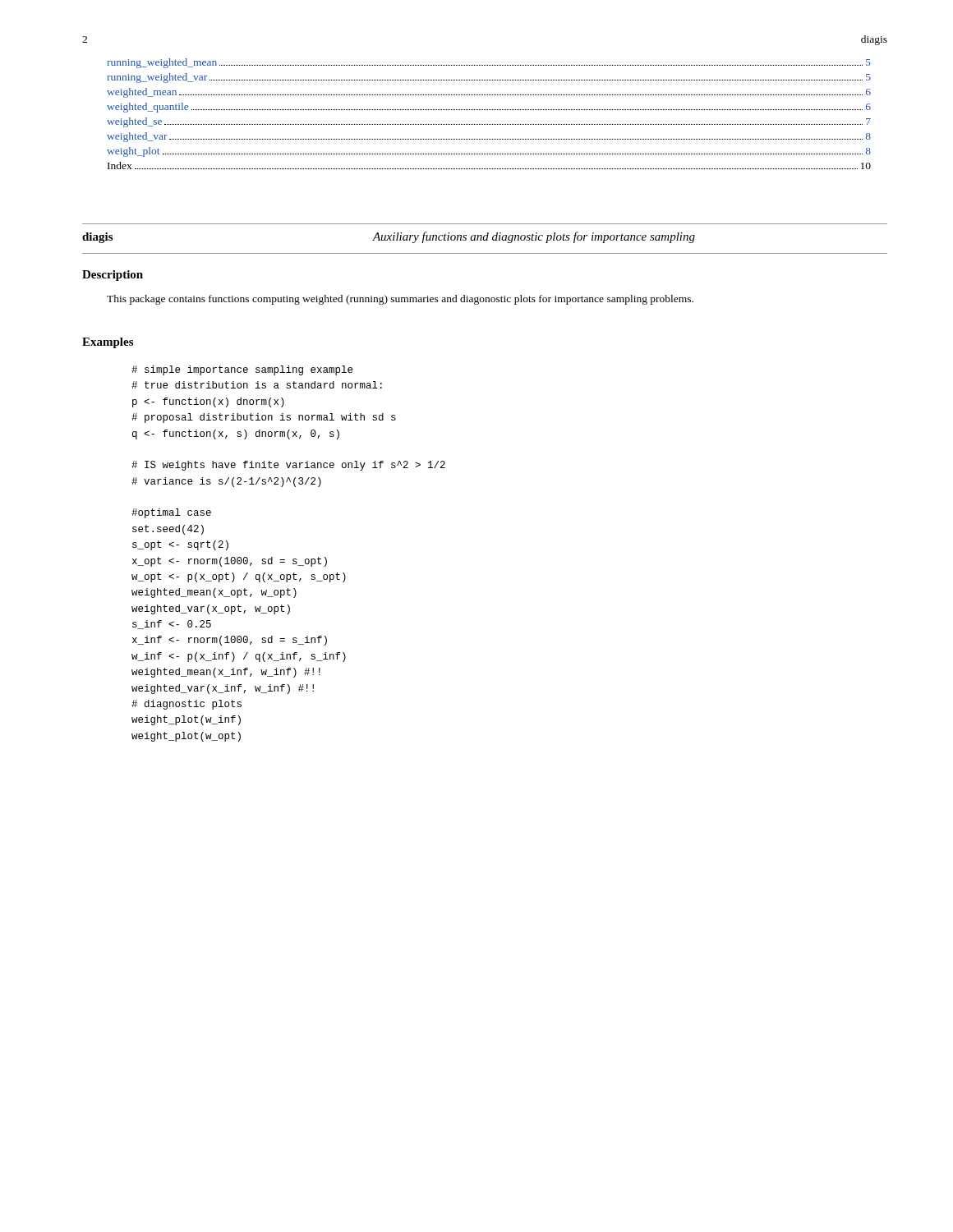Viewport: 953px width, 1232px height.
Task: Find the block on this page that starts "simple importance sampling example #"
Action: point(242,370)
